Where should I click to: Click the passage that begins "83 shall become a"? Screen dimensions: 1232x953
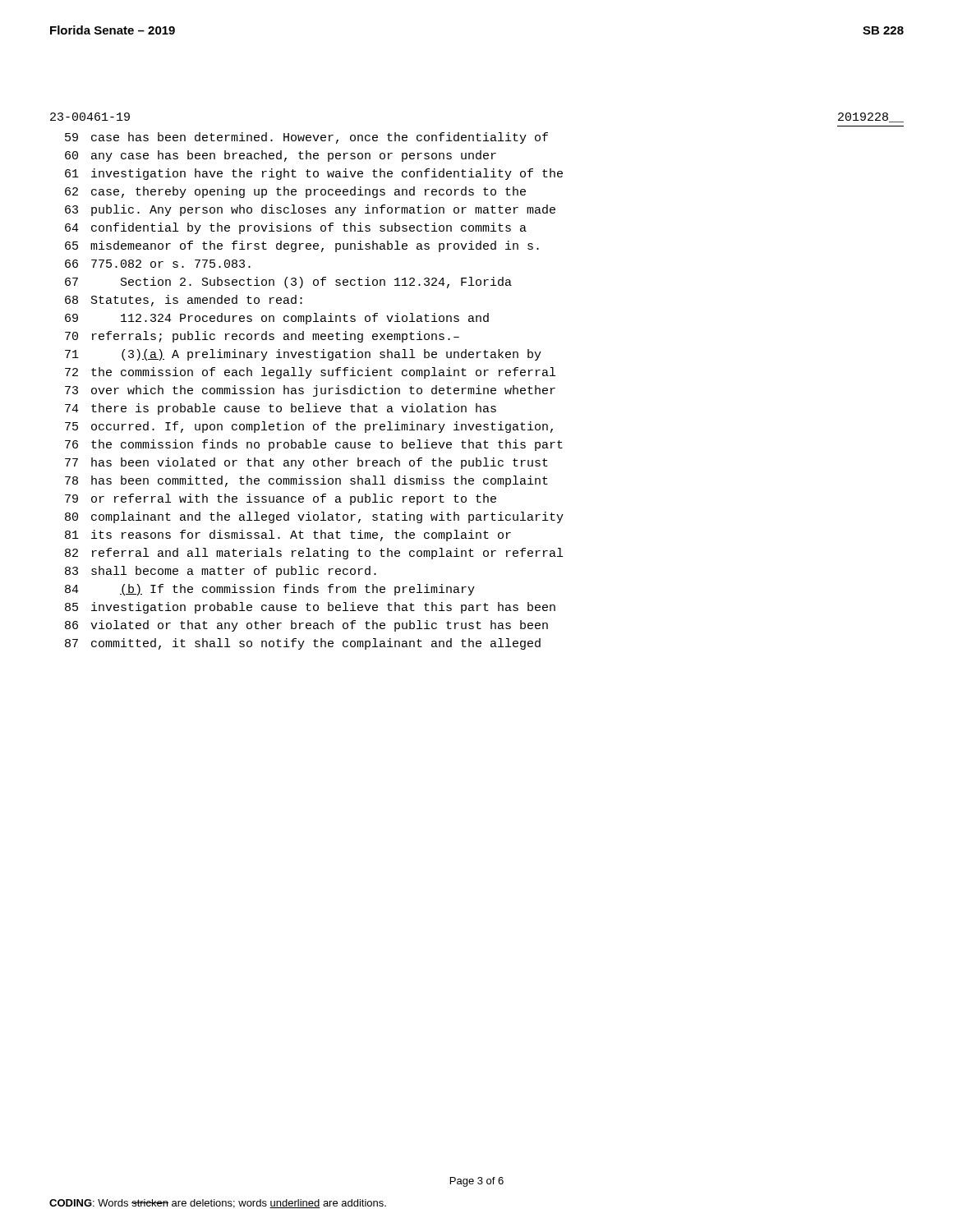221,572
